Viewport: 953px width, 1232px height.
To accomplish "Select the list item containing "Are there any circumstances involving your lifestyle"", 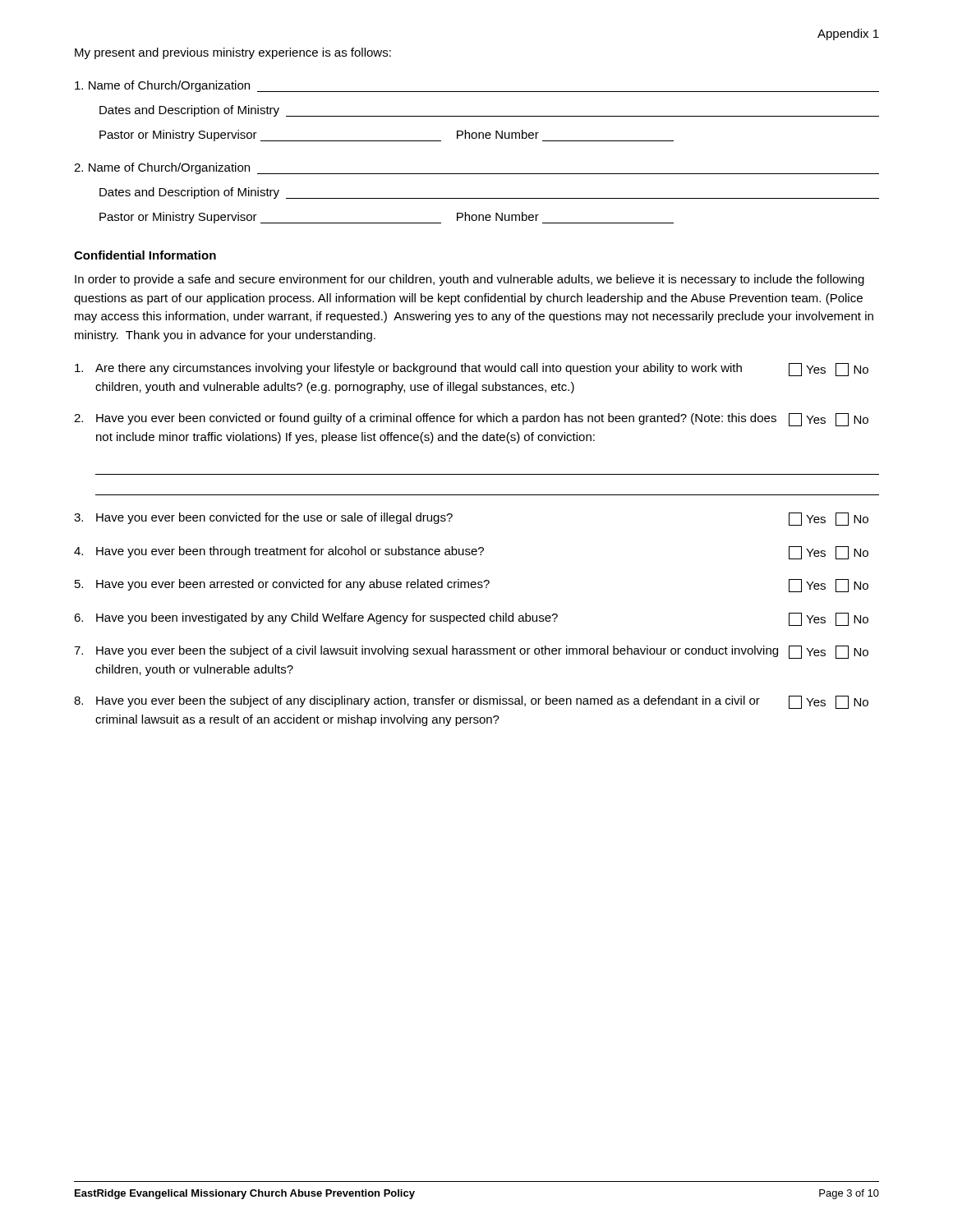I will click(x=476, y=377).
